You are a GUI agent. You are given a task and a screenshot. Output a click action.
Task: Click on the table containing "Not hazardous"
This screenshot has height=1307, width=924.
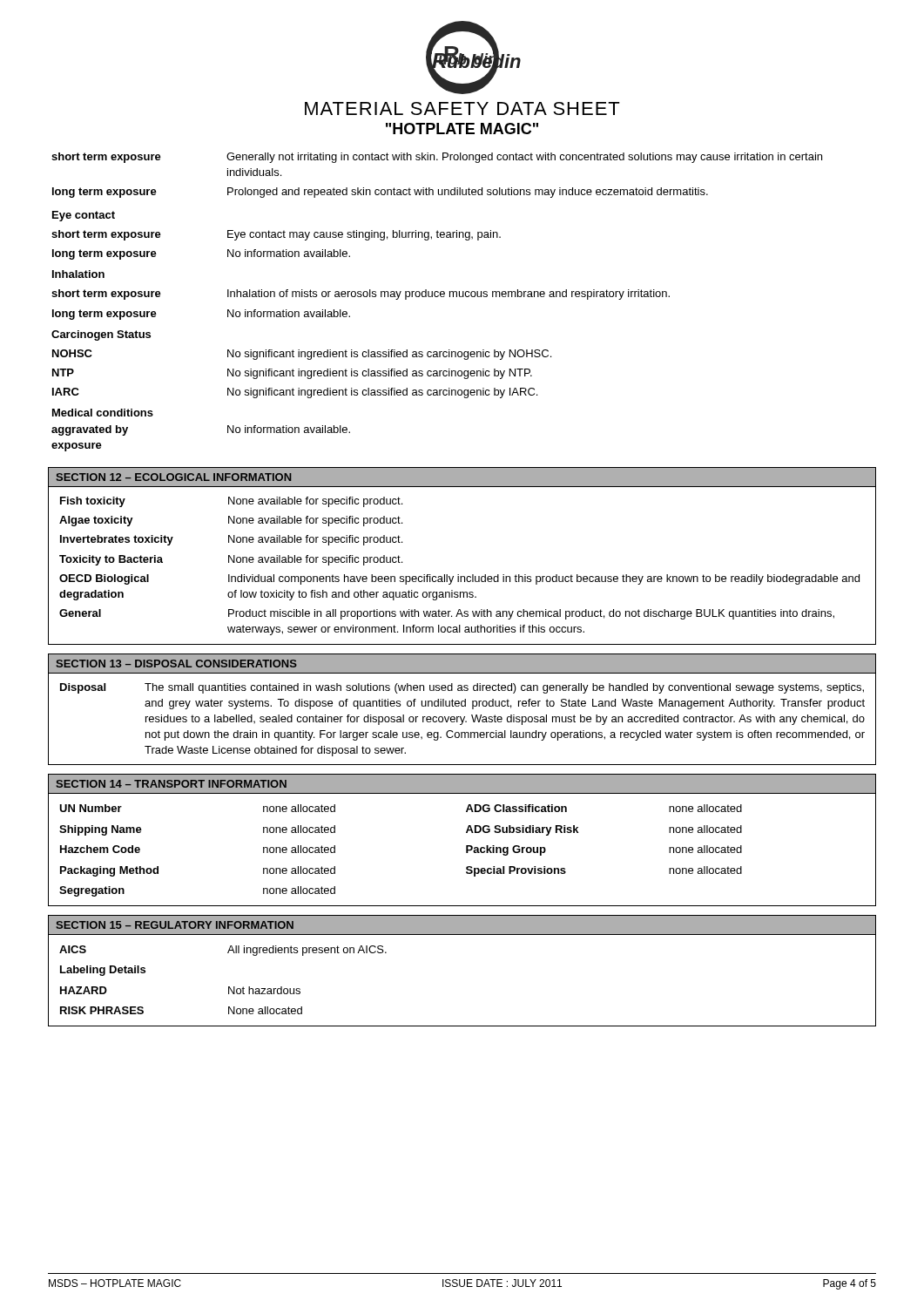point(462,980)
